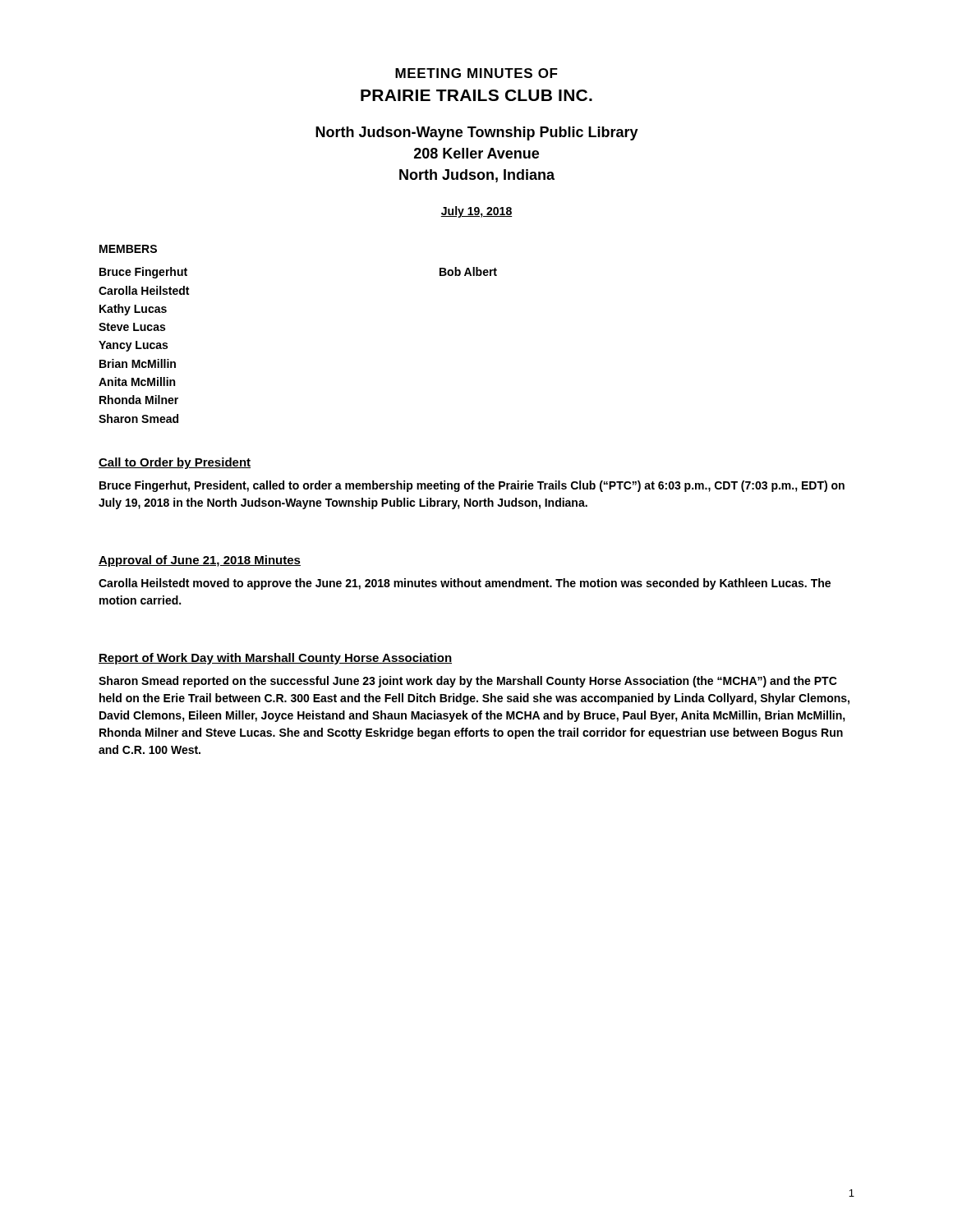Screen dimensions: 1232x953
Task: Click on the list item that says "Rhonda Milner"
Action: tap(139, 400)
